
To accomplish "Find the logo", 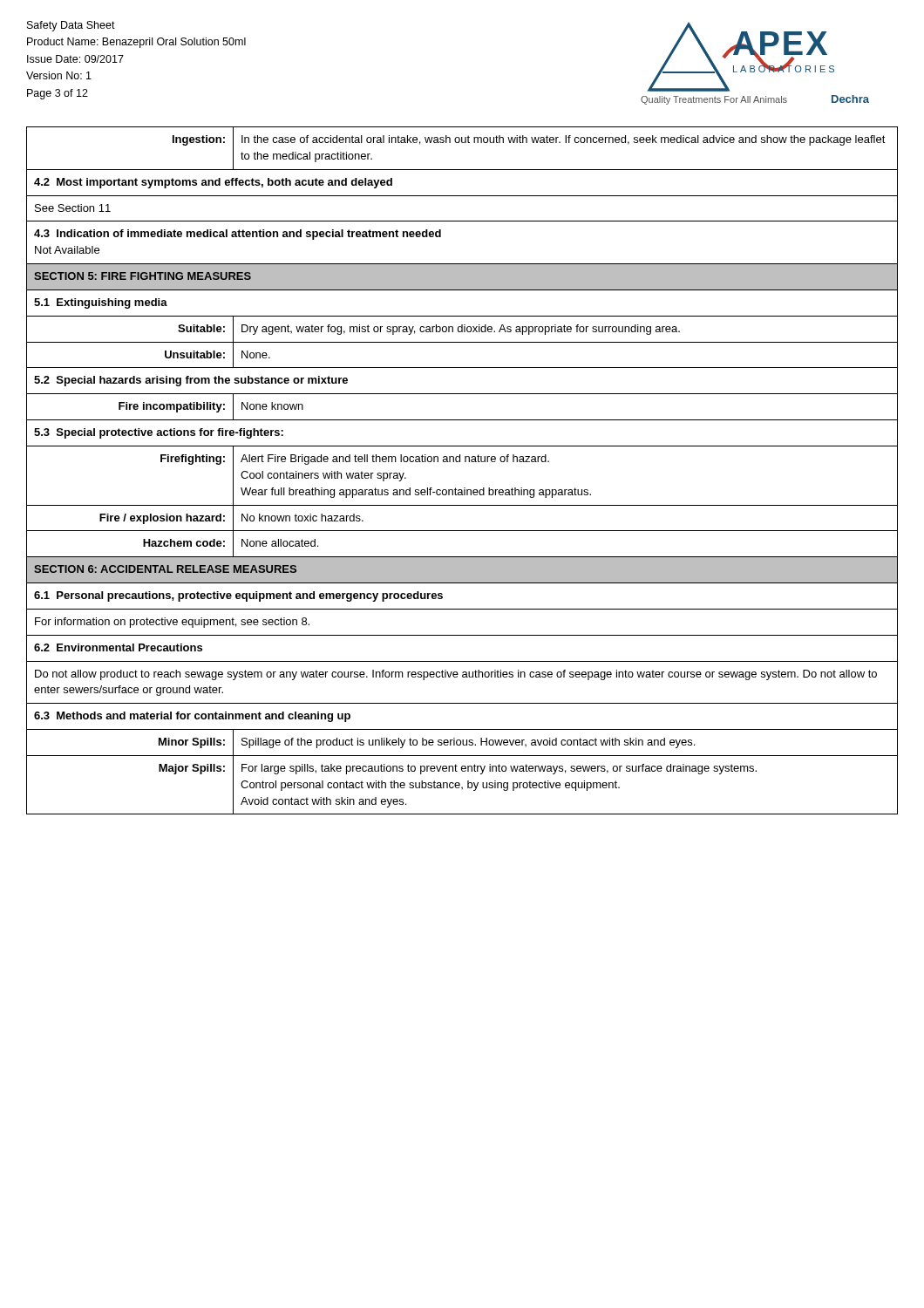I will (767, 65).
